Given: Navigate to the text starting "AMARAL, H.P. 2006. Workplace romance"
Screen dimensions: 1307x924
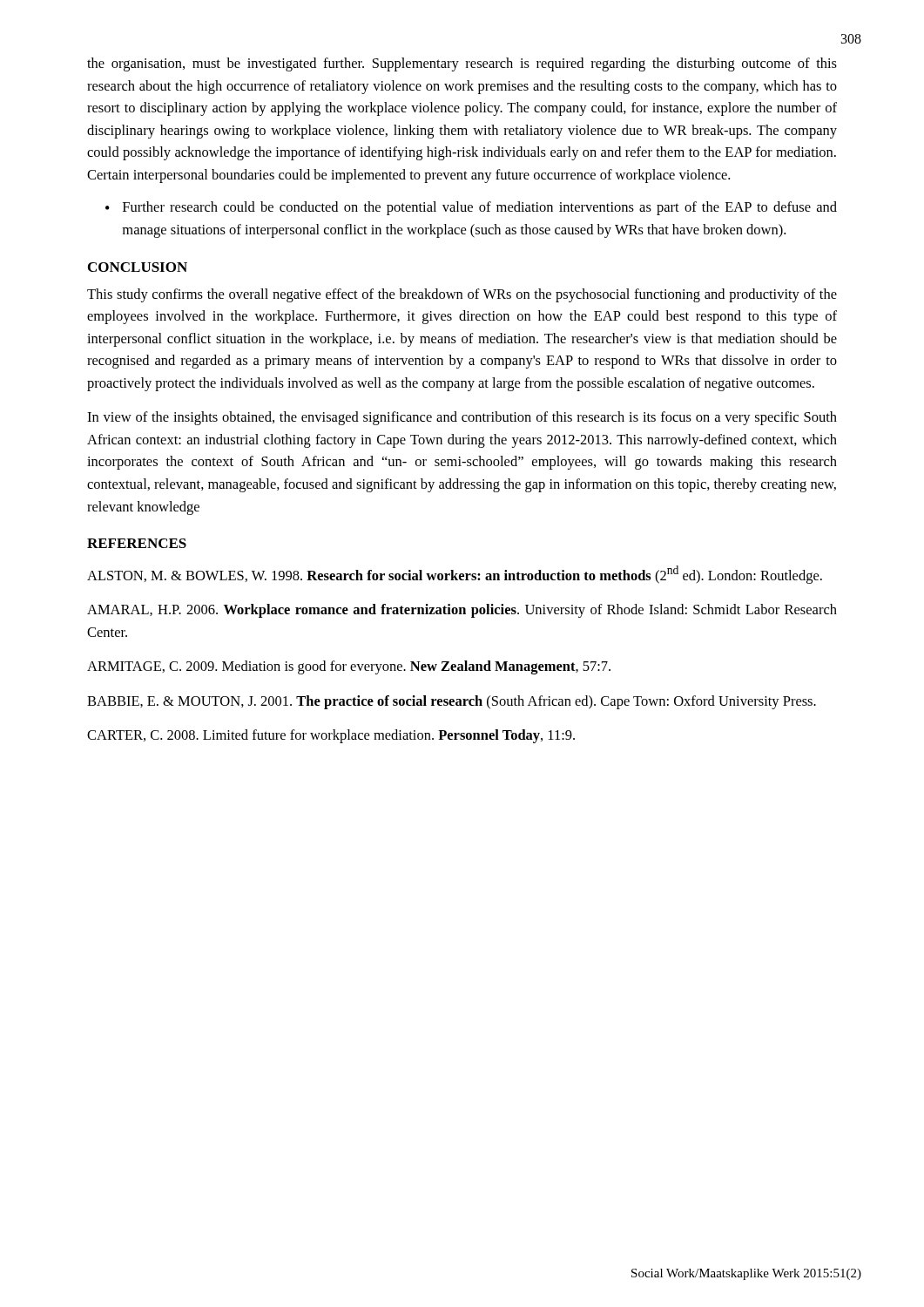Looking at the screenshot, I should (x=462, y=621).
